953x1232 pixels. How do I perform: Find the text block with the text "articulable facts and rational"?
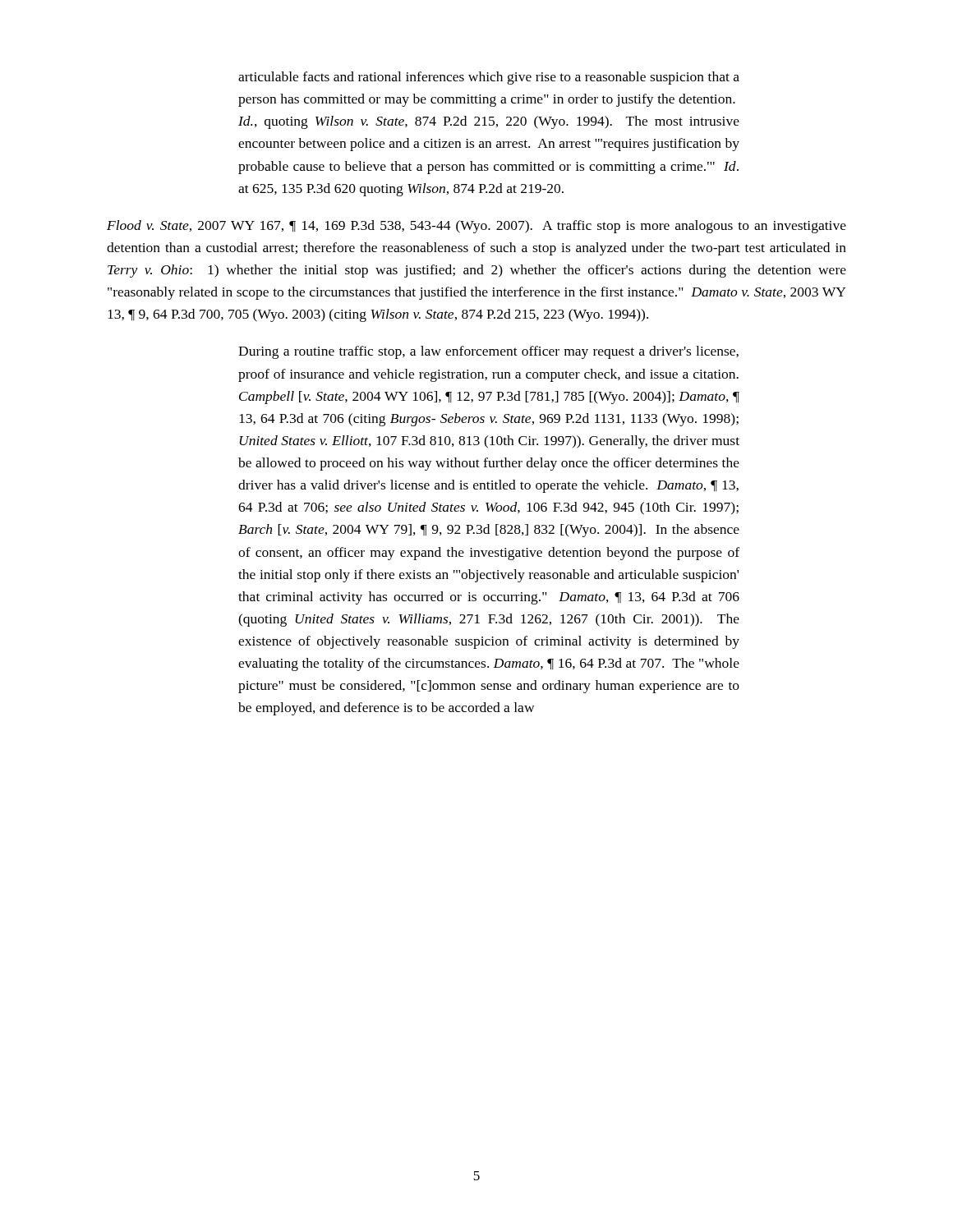click(489, 133)
